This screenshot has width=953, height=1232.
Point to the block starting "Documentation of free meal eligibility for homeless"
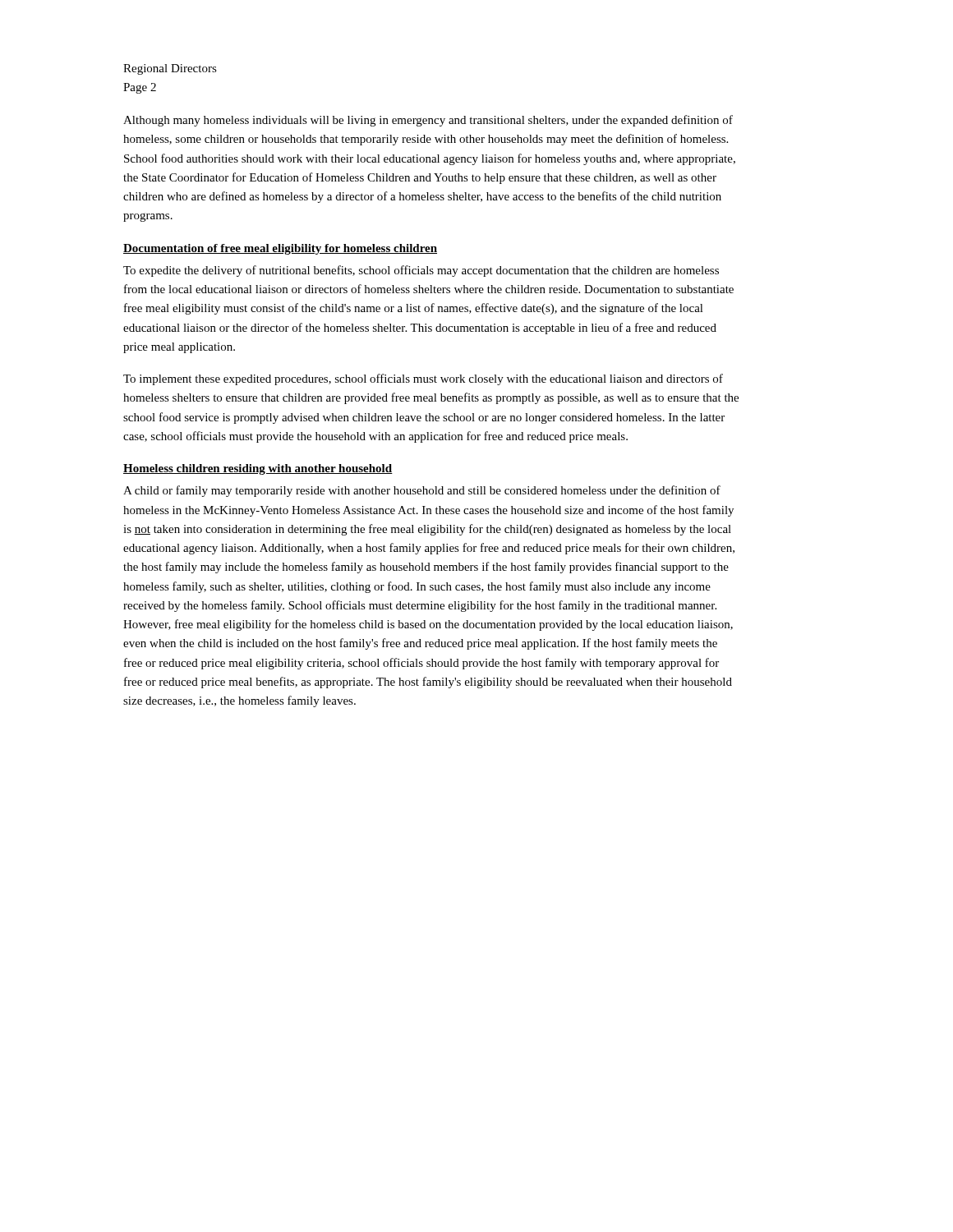280,248
